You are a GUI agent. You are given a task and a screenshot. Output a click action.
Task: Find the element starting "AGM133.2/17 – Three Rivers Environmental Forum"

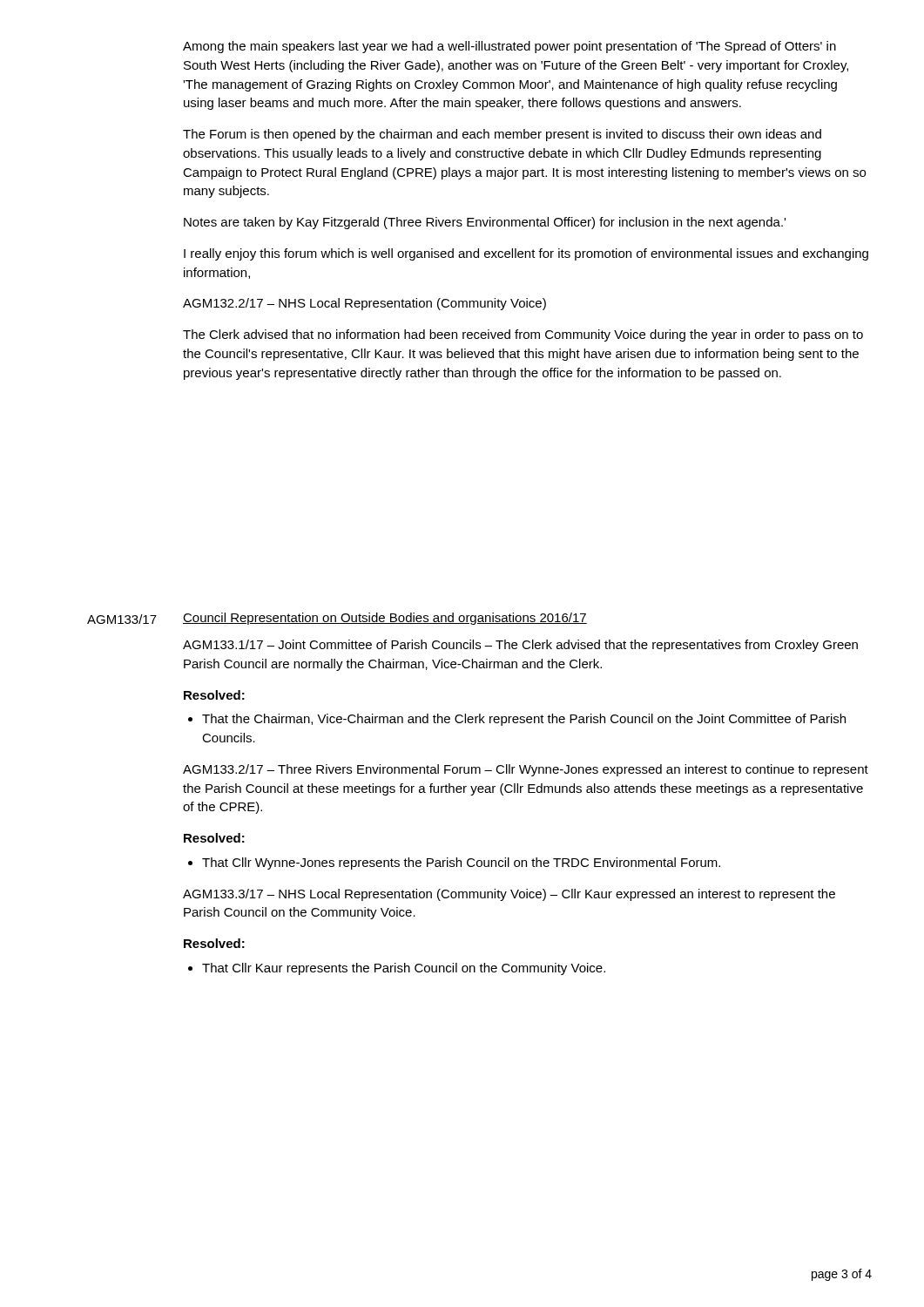[x=527, y=788]
